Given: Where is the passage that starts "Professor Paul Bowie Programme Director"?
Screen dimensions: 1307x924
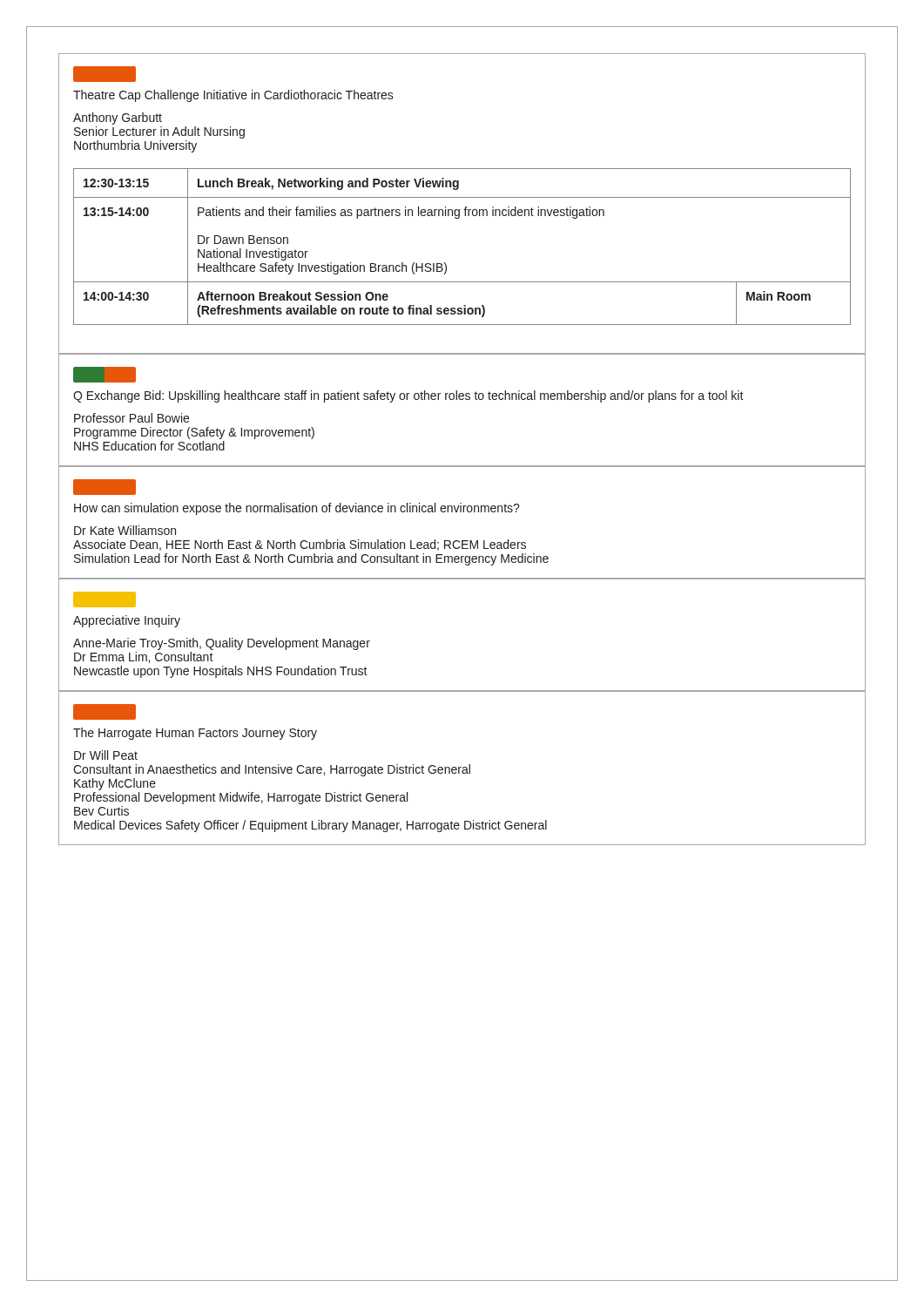Looking at the screenshot, I should point(132,418).
